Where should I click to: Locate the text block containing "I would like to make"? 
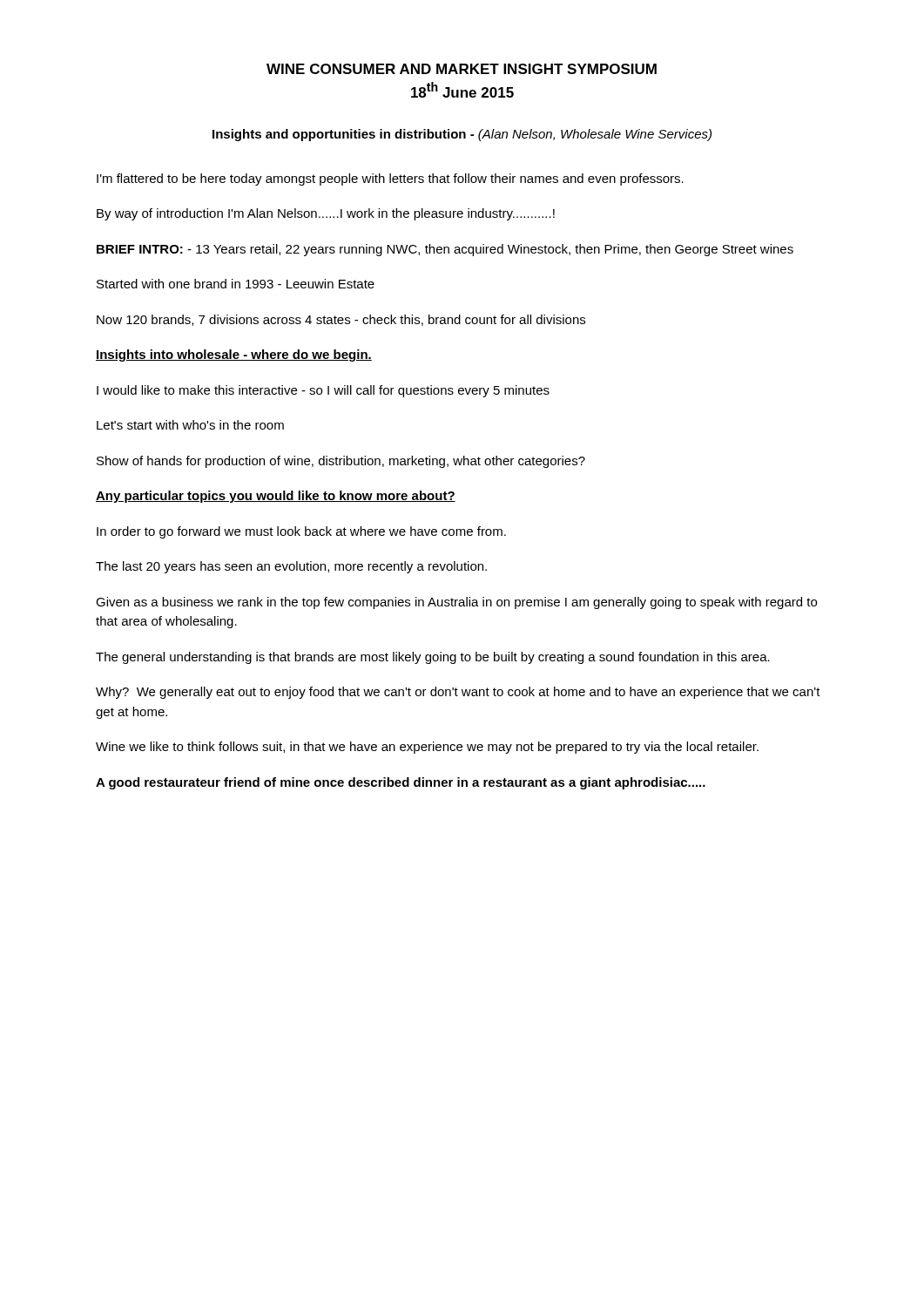coord(323,390)
